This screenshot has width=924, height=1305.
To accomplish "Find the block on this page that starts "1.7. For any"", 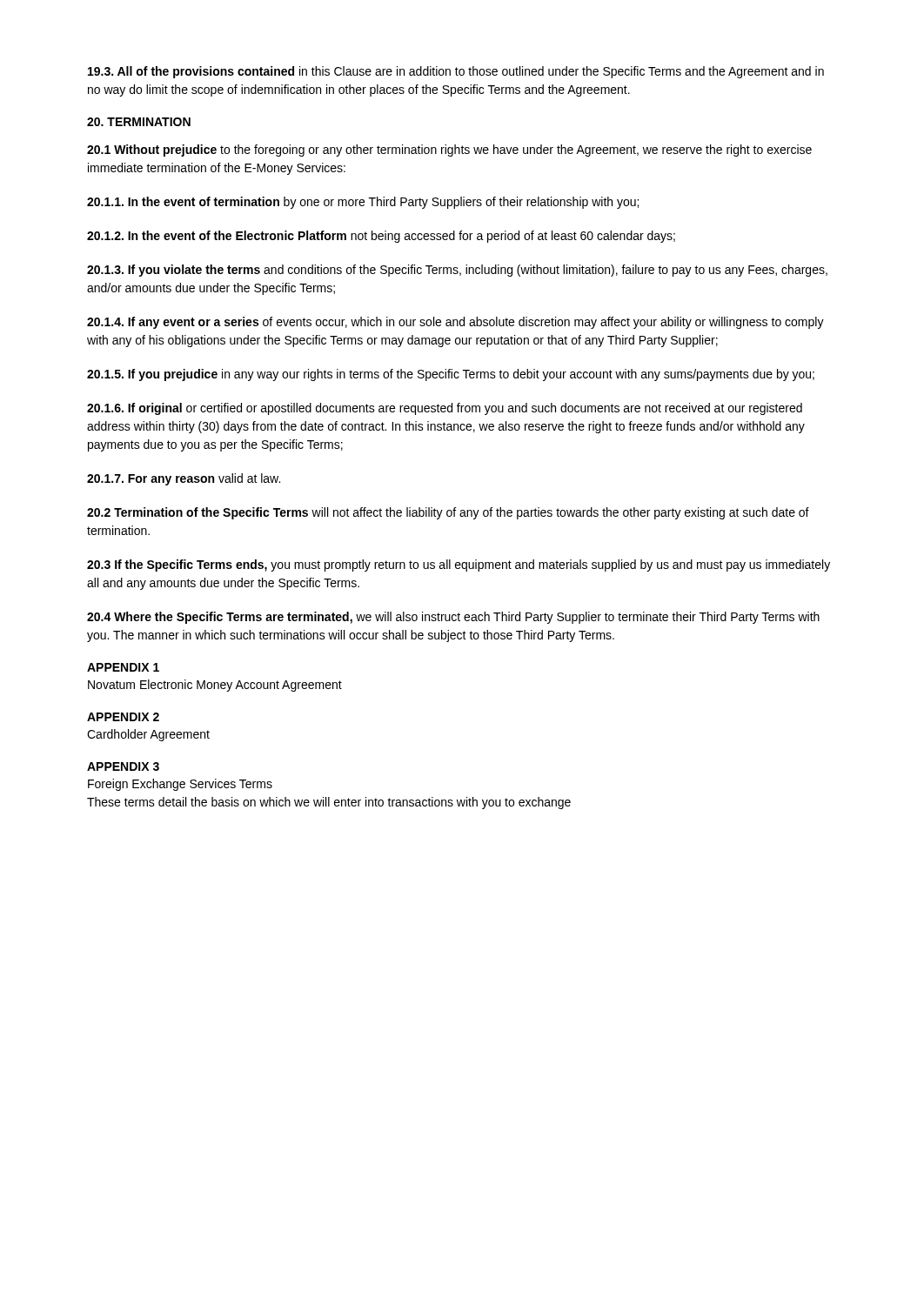I will 184,478.
